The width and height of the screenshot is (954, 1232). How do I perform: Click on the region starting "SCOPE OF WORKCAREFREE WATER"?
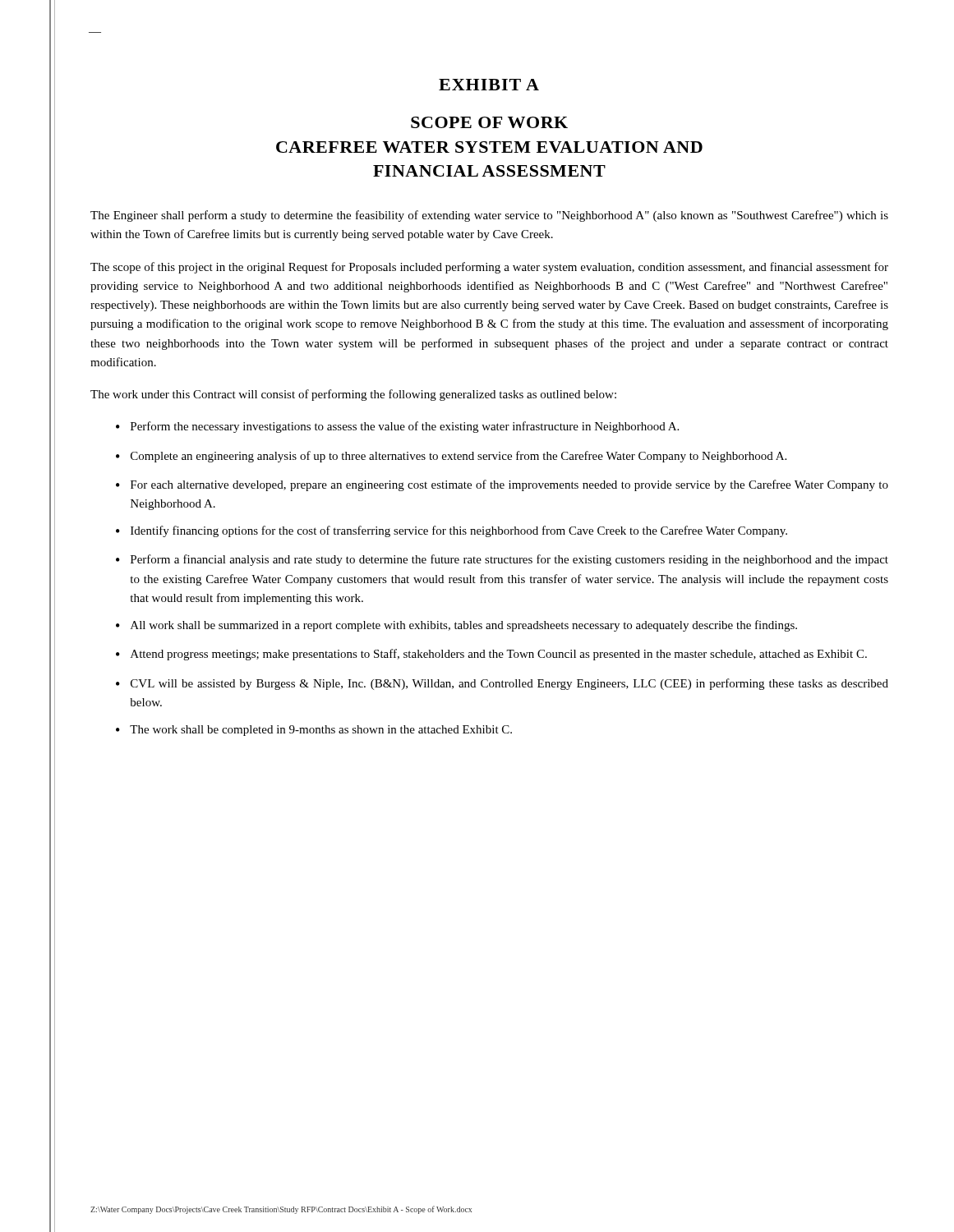click(x=489, y=147)
